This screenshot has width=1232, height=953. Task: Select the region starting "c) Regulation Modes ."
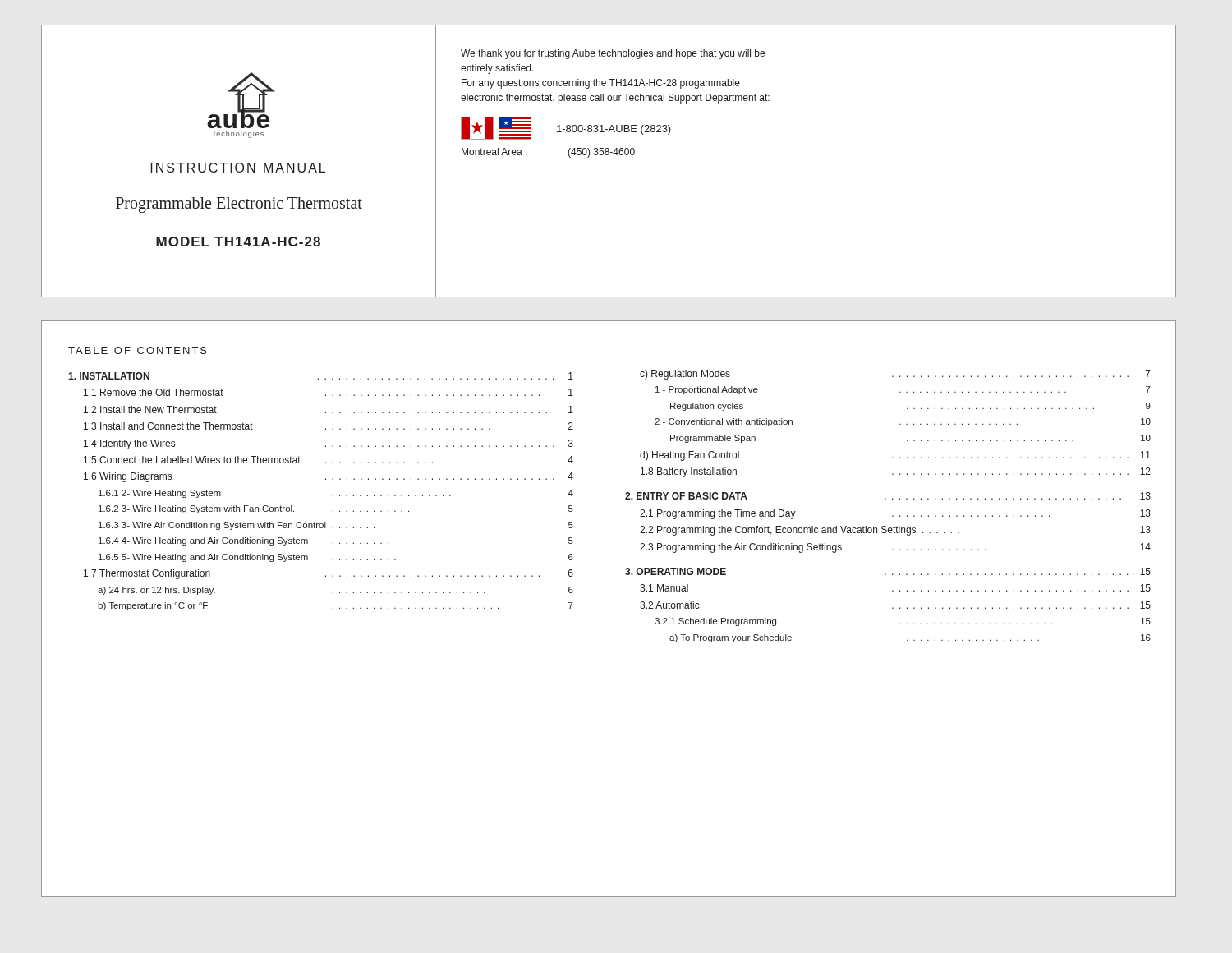[895, 374]
